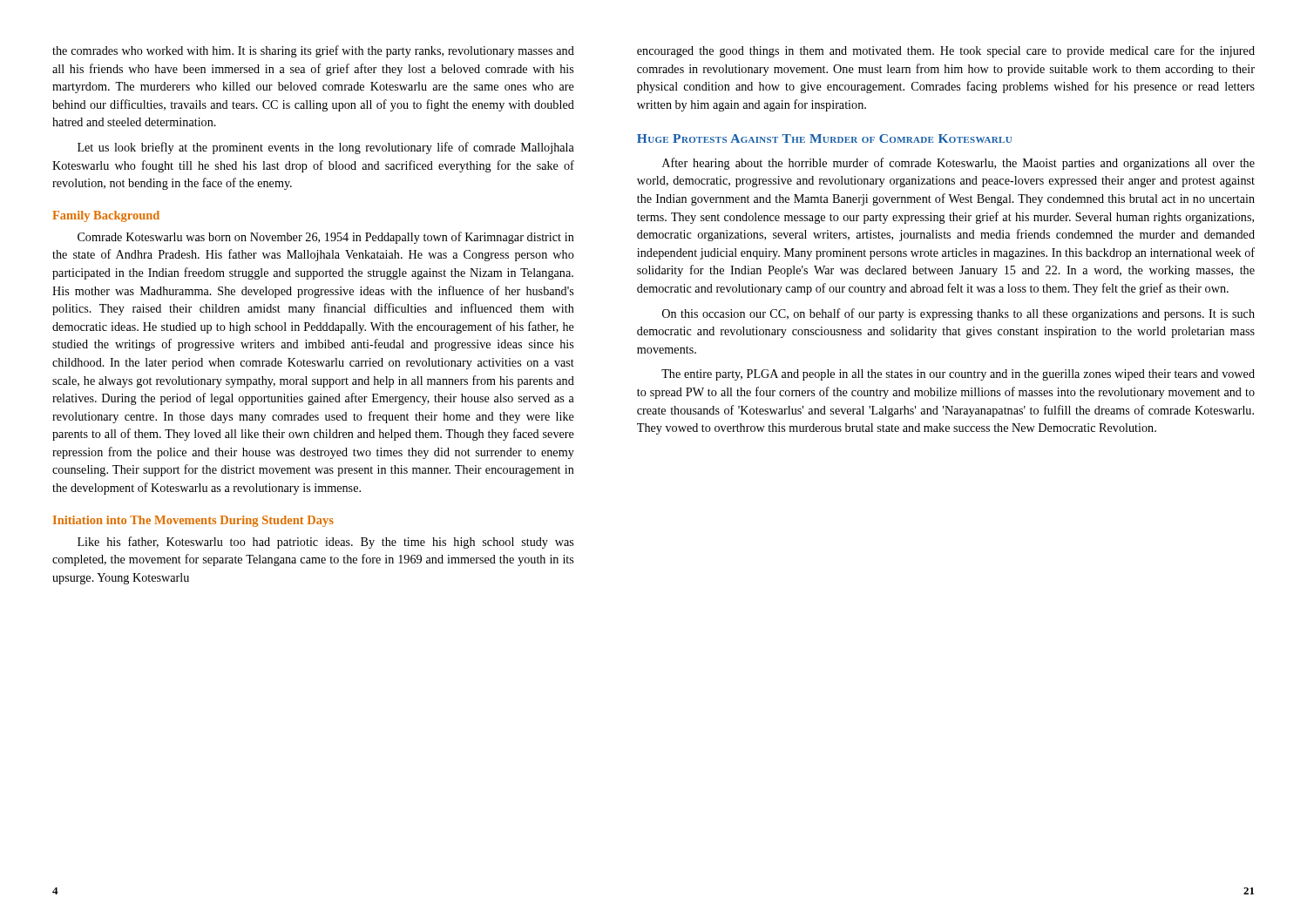The width and height of the screenshot is (1307, 924).
Task: Find the text block that reads "After hearing about the horrible murder of"
Action: tap(946, 226)
